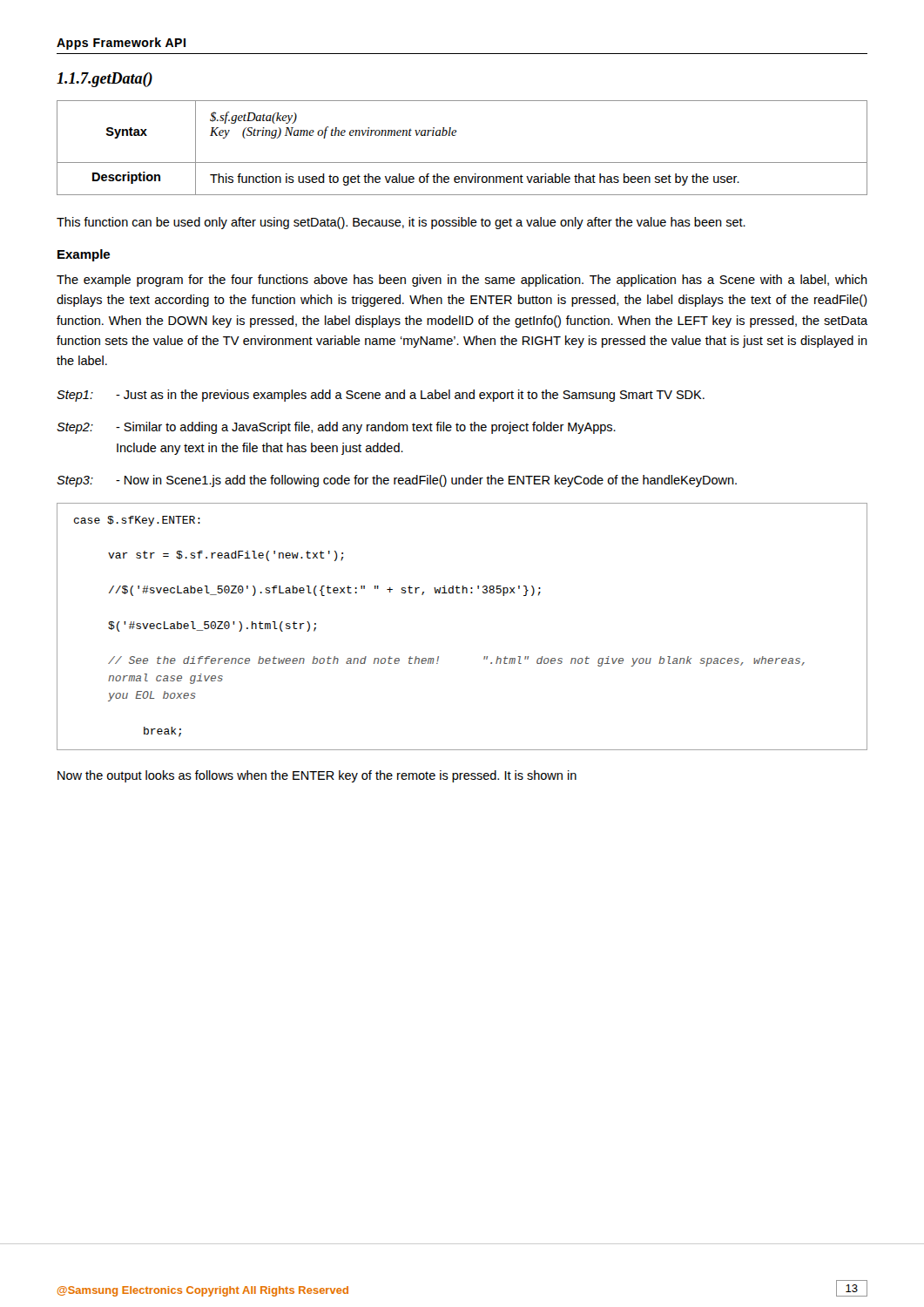Select the block starting "Step1: - Just as in the previous"
924x1307 pixels.
[x=462, y=395]
